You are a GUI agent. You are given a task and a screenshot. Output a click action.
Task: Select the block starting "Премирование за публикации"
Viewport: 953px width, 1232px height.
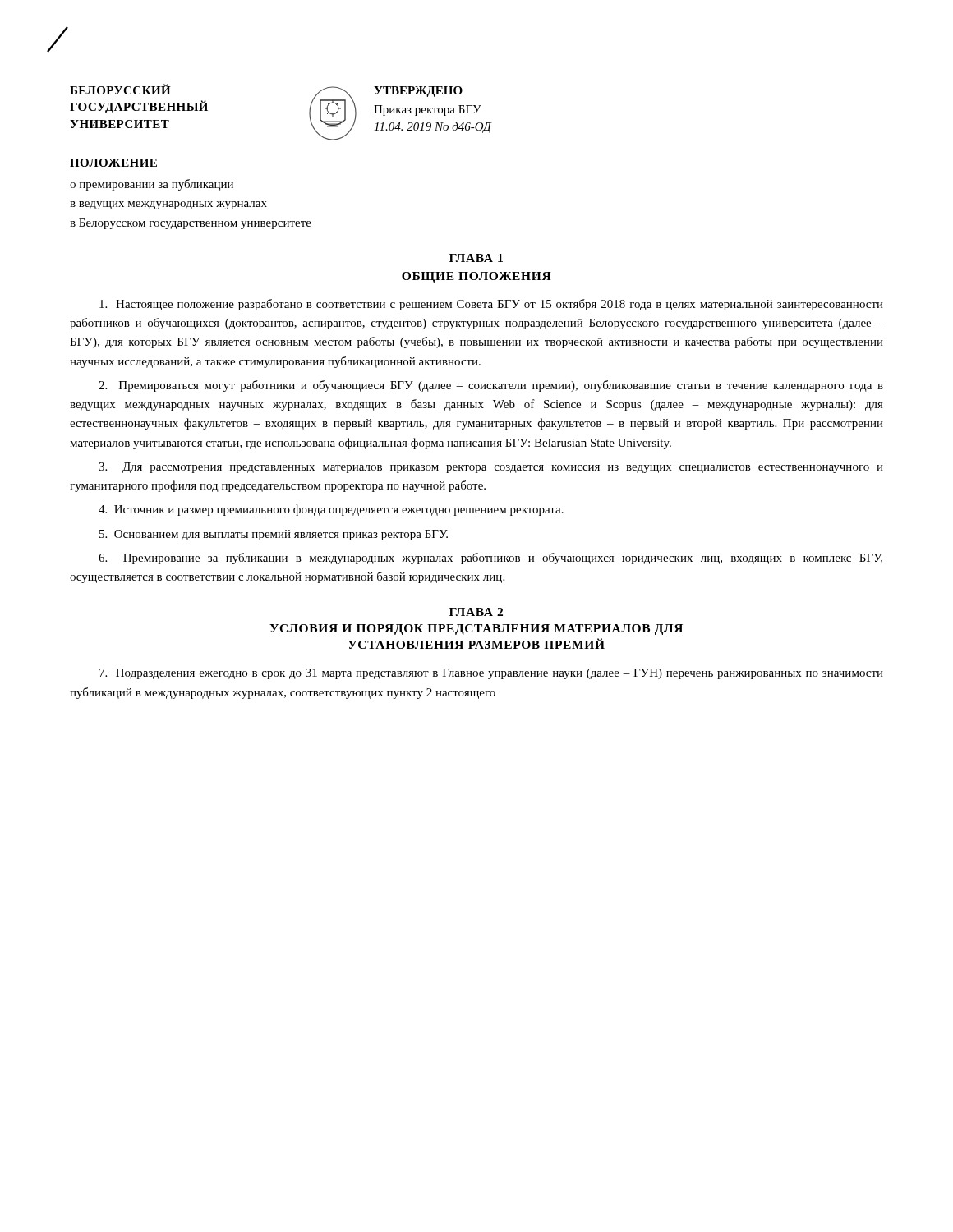pos(476,567)
